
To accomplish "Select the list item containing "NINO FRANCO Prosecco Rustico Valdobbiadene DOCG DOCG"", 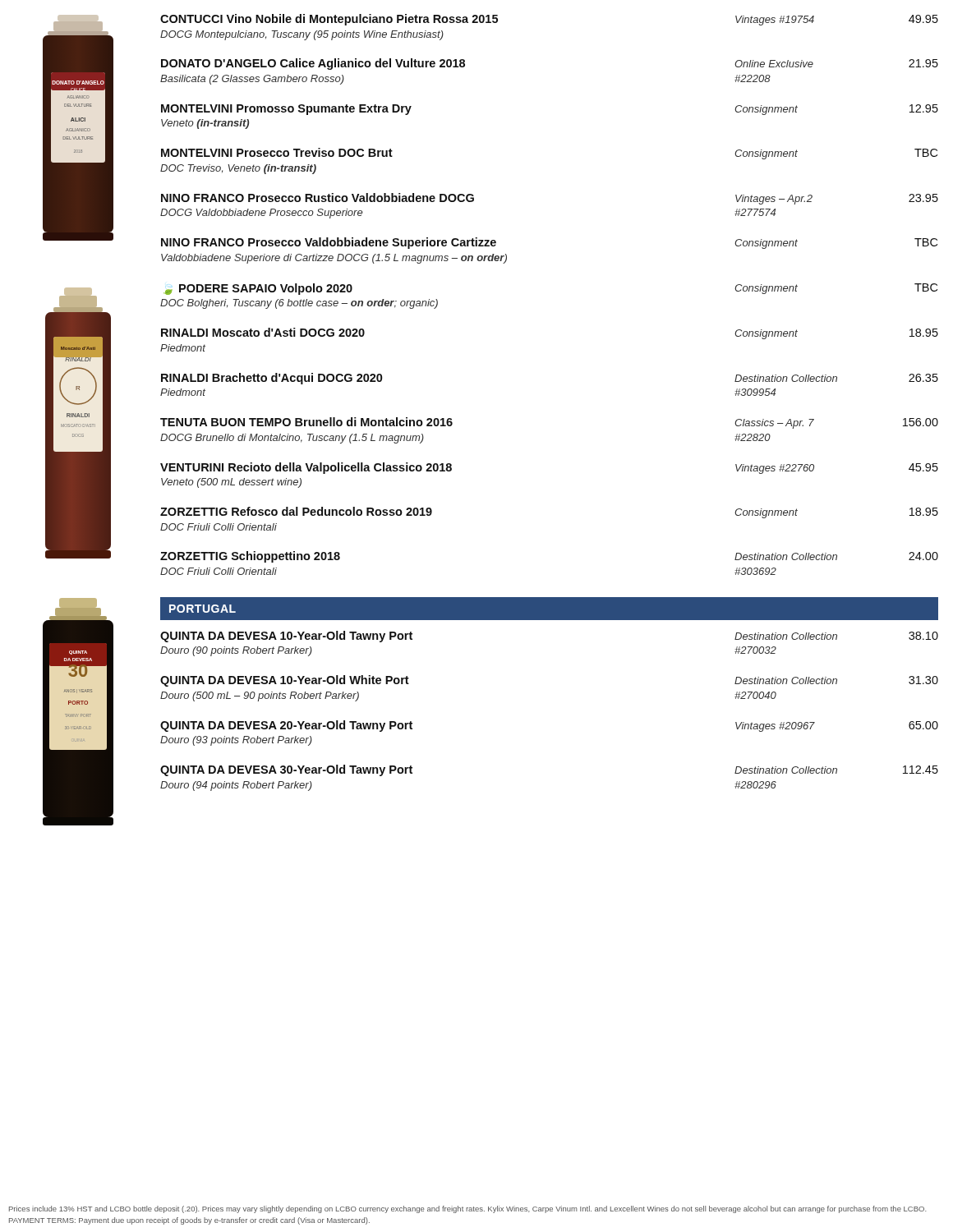I will coord(318,200).
